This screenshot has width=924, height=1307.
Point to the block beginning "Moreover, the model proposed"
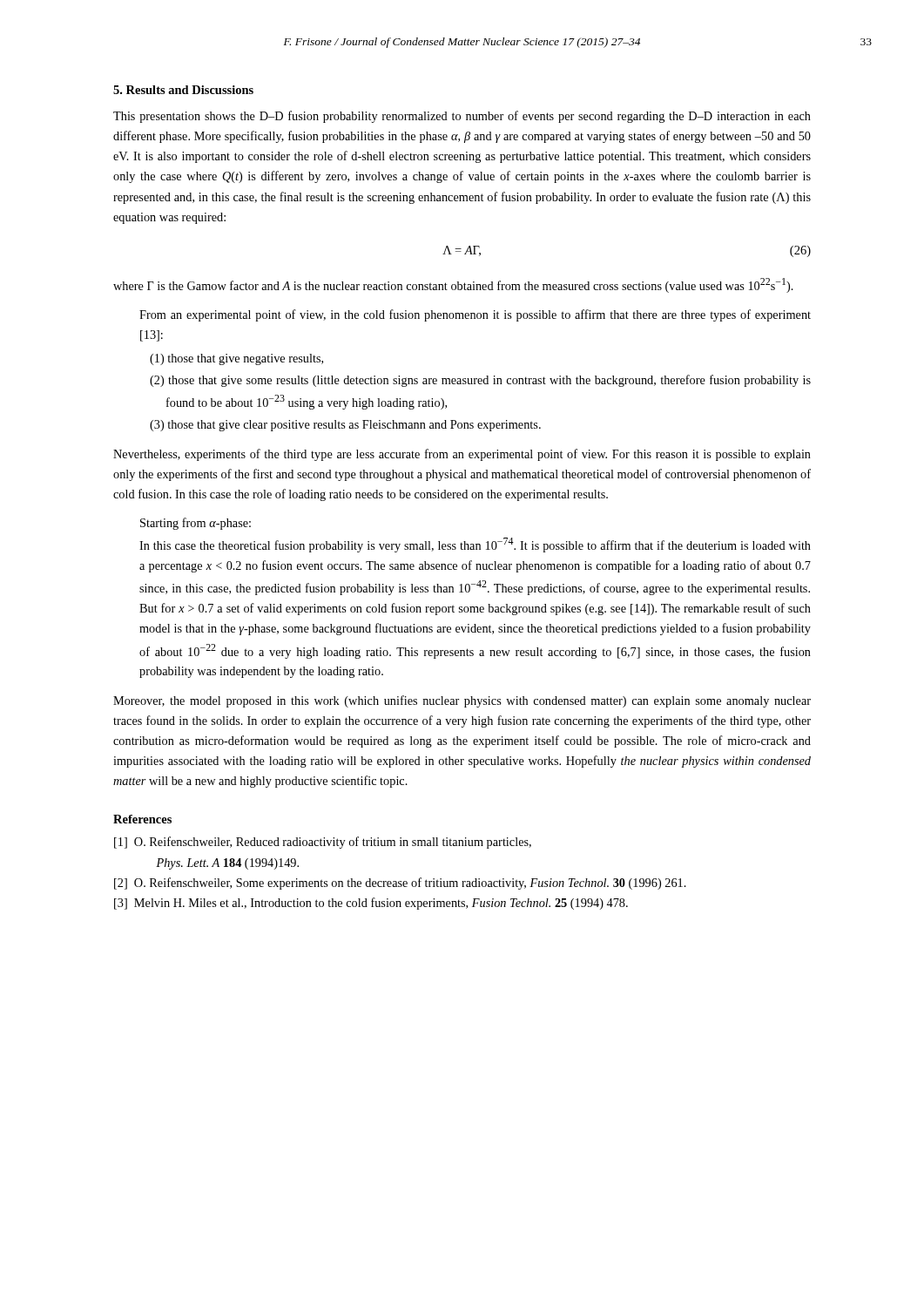coord(462,741)
